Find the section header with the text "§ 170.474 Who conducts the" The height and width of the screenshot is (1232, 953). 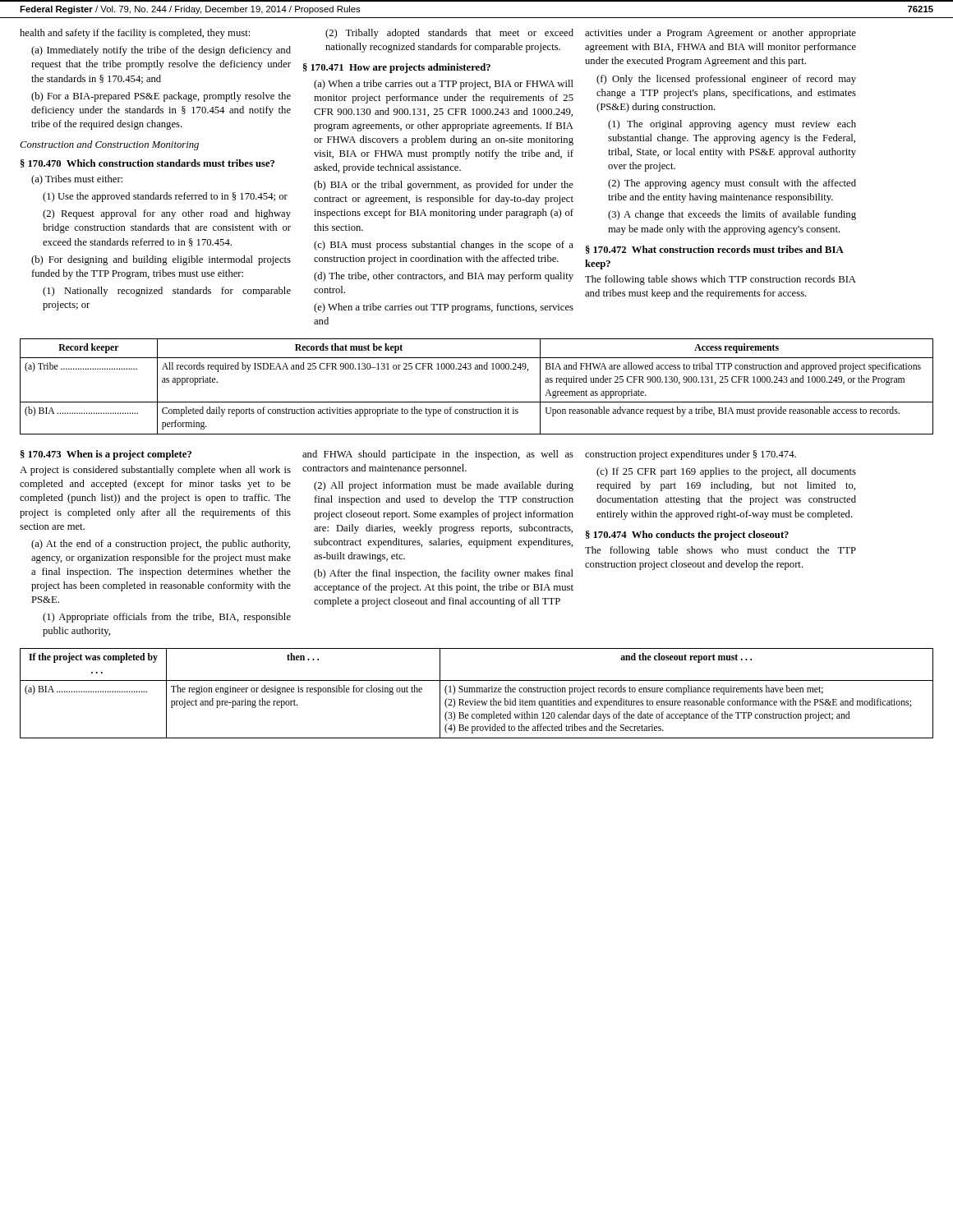coord(687,534)
